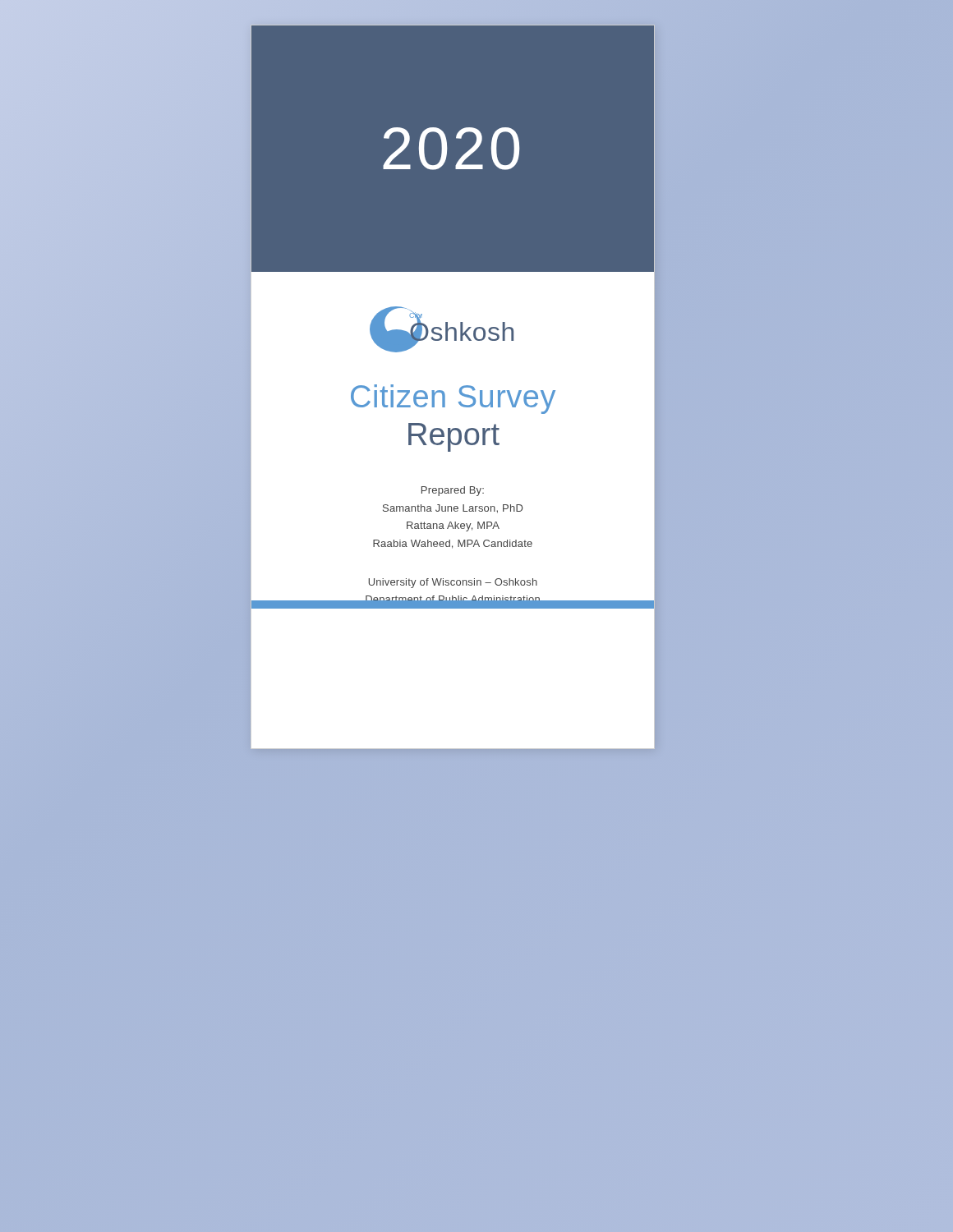The image size is (953, 1232).
Task: Click on the logo
Action: (x=453, y=322)
